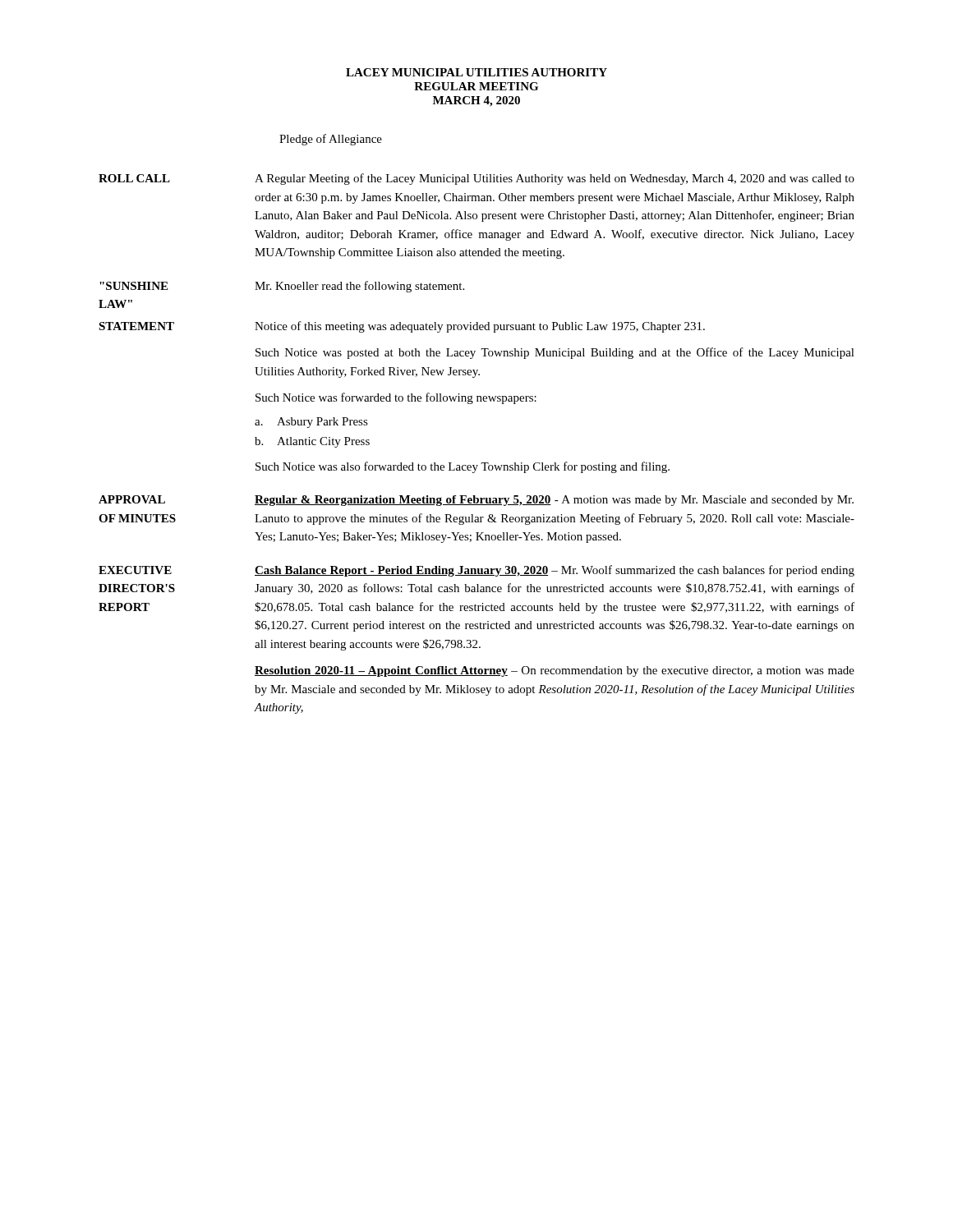Image resolution: width=953 pixels, height=1232 pixels.
Task: Click where it says "APPROVALOF MINUTES"
Action: 137,509
